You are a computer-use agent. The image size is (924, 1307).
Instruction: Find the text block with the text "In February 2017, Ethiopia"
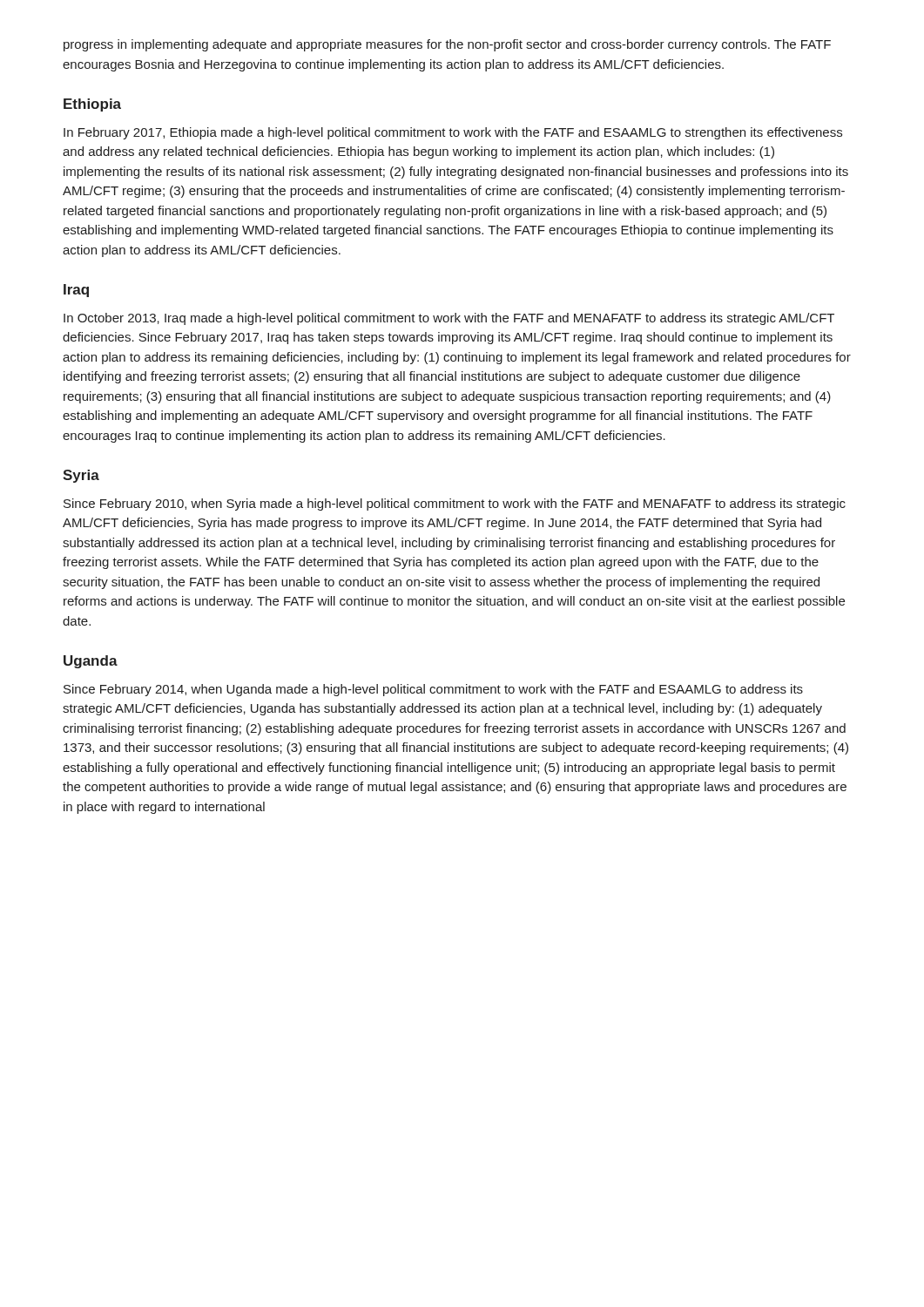click(459, 191)
